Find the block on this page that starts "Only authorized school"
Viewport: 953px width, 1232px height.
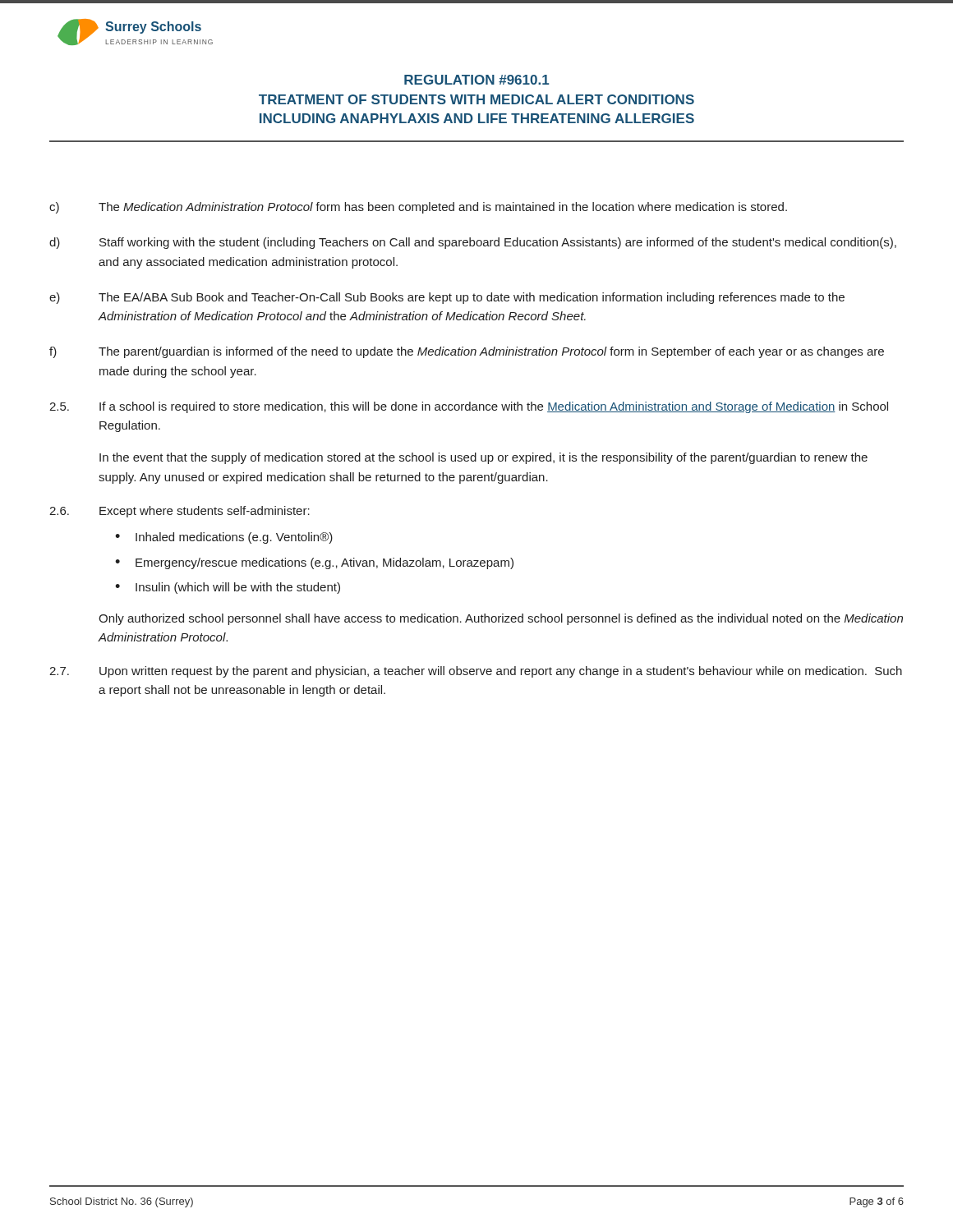[x=501, y=627]
